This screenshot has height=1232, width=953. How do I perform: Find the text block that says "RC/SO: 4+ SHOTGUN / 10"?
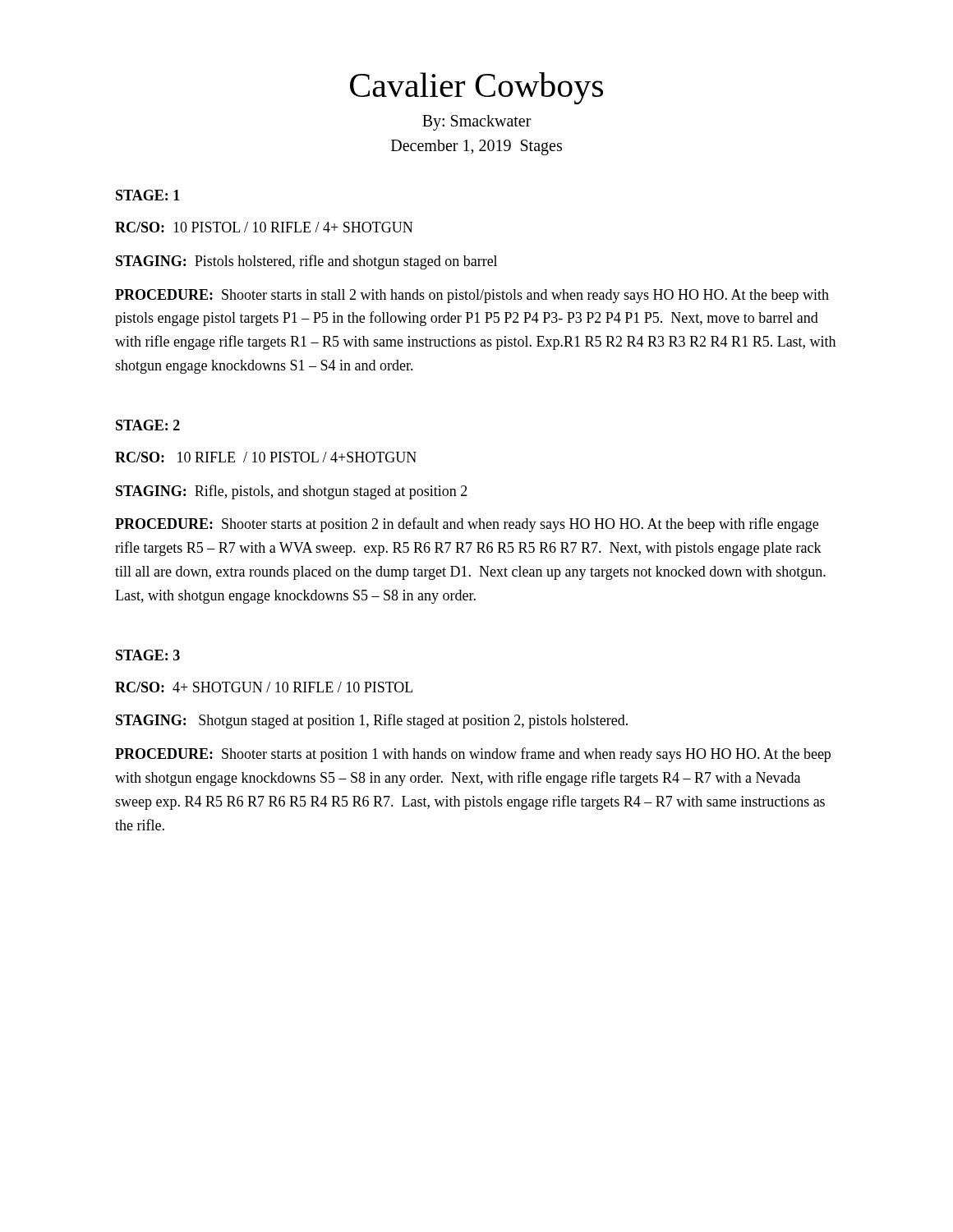pos(264,687)
